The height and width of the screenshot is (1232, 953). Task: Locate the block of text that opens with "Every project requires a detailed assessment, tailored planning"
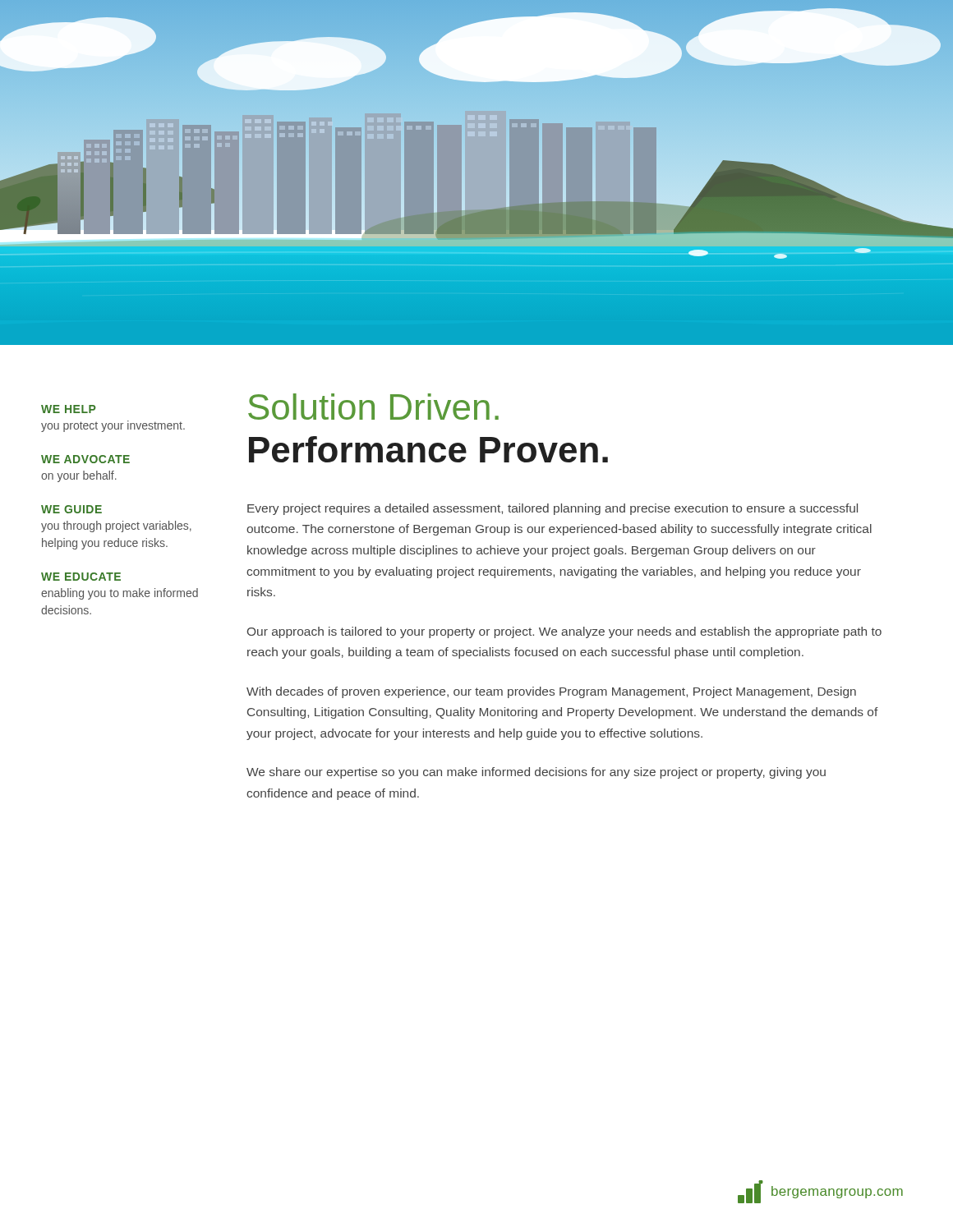[559, 550]
